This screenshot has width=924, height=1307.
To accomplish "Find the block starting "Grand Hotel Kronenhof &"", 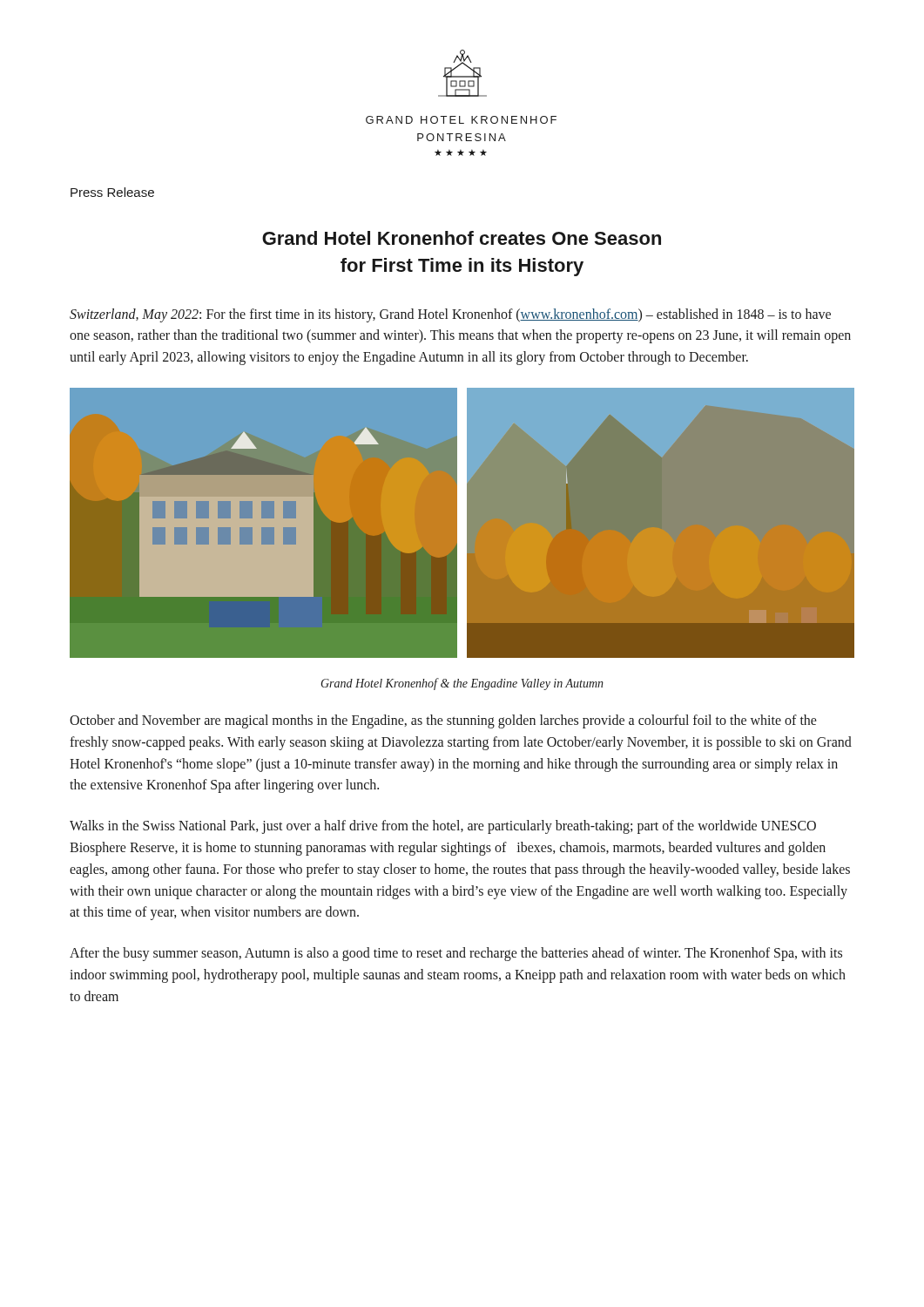I will coord(462,684).
